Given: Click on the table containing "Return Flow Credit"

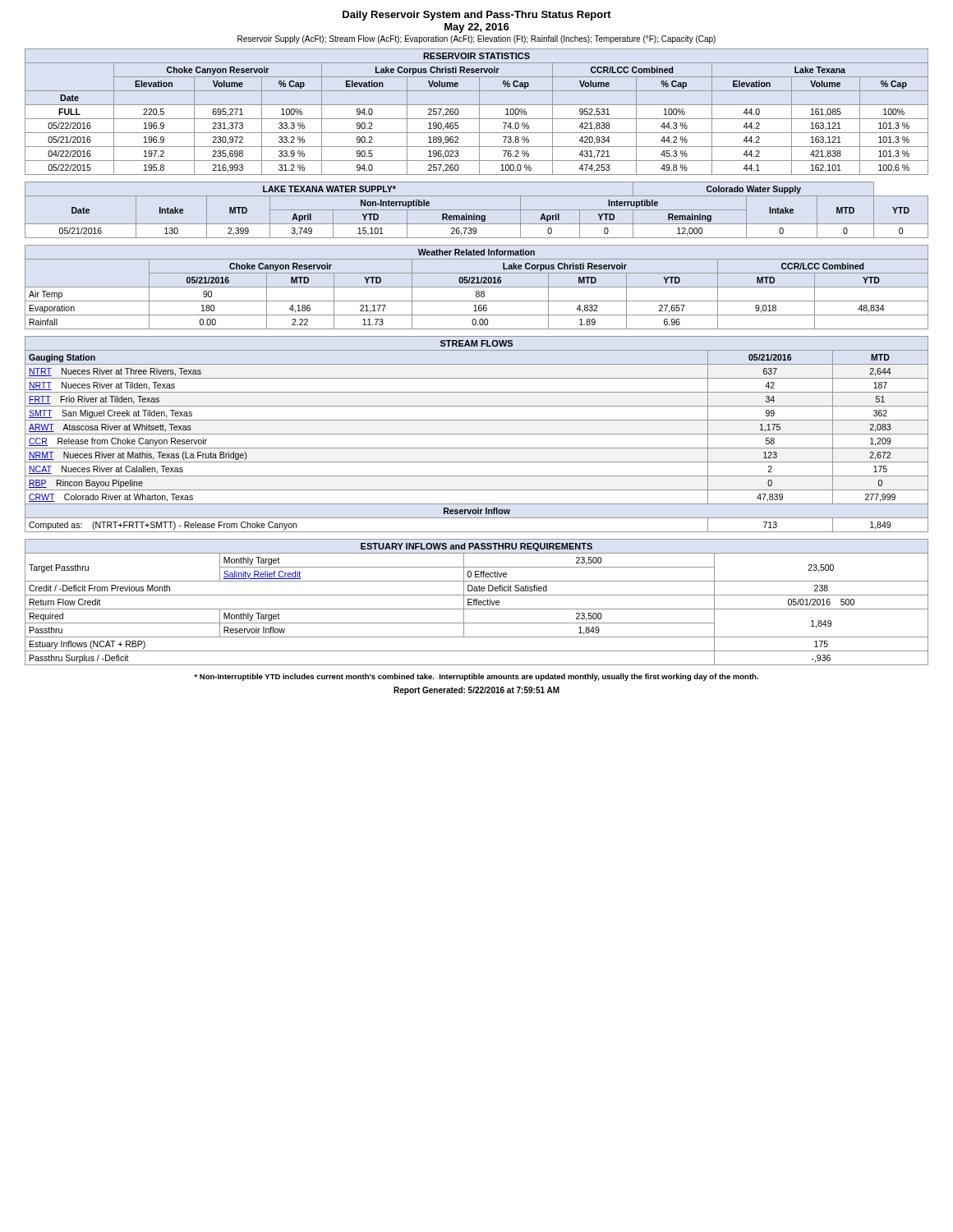Looking at the screenshot, I should click(x=476, y=602).
